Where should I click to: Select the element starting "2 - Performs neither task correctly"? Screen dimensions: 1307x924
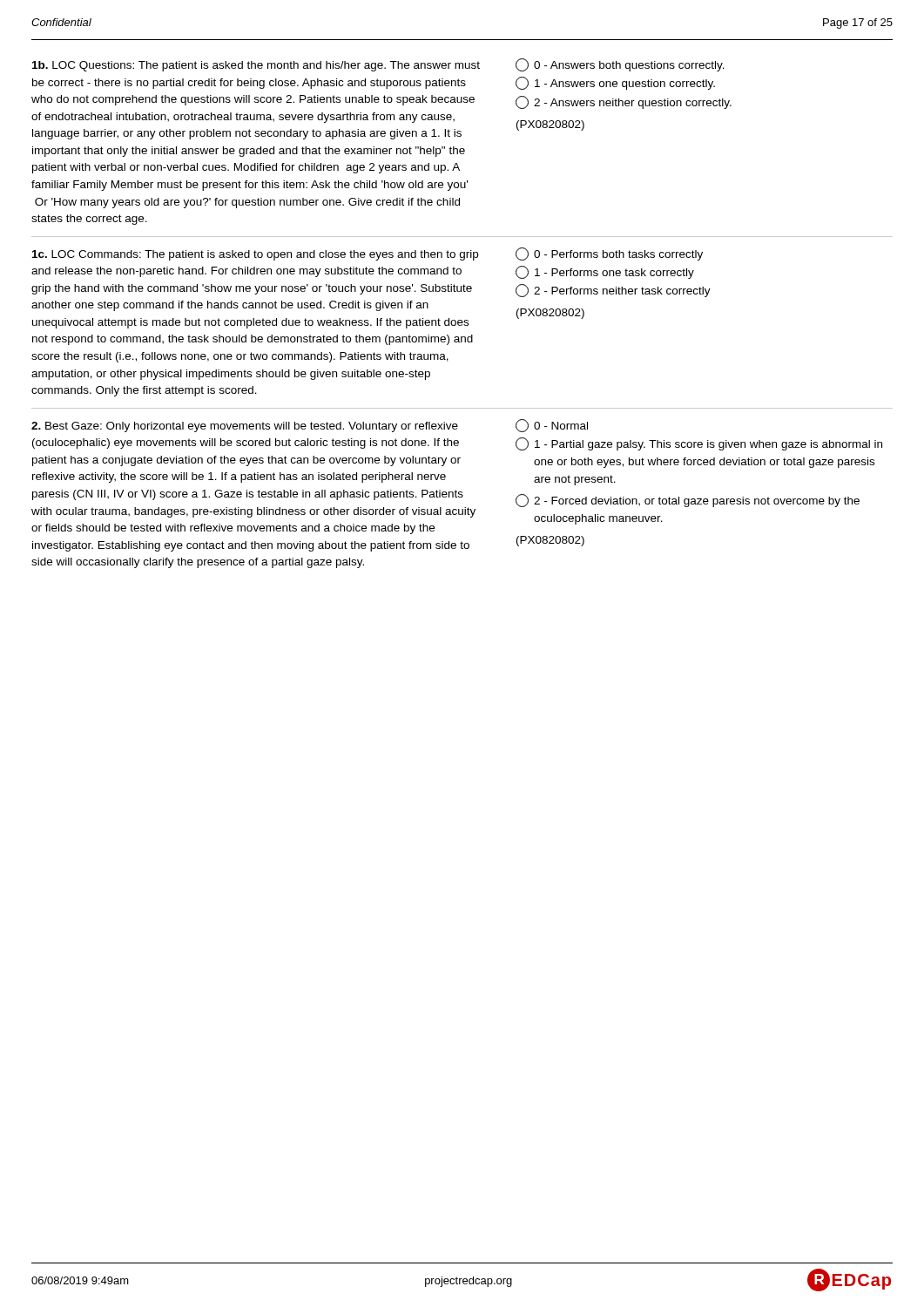click(x=704, y=291)
